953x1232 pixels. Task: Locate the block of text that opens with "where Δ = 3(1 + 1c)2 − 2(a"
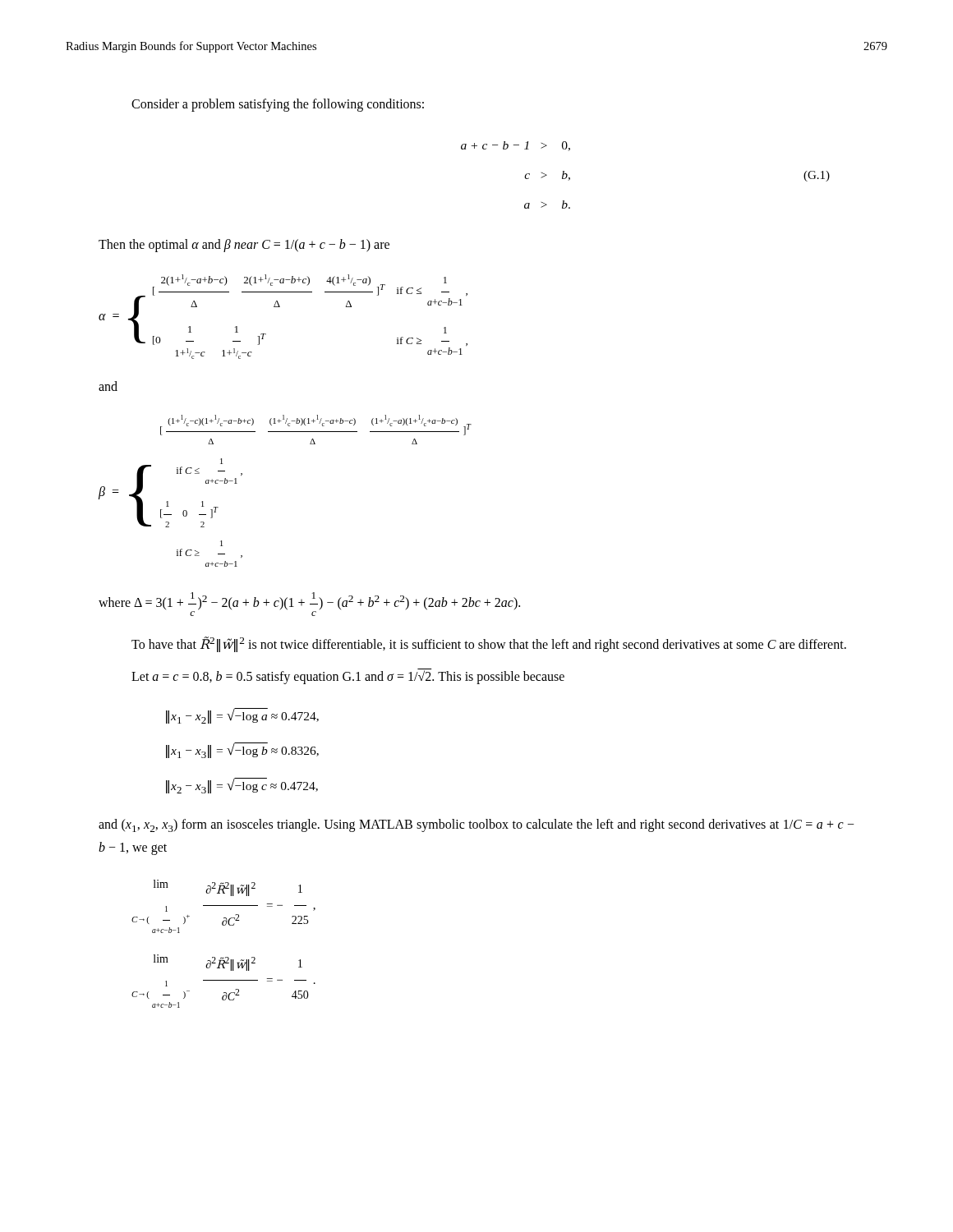[476, 604]
